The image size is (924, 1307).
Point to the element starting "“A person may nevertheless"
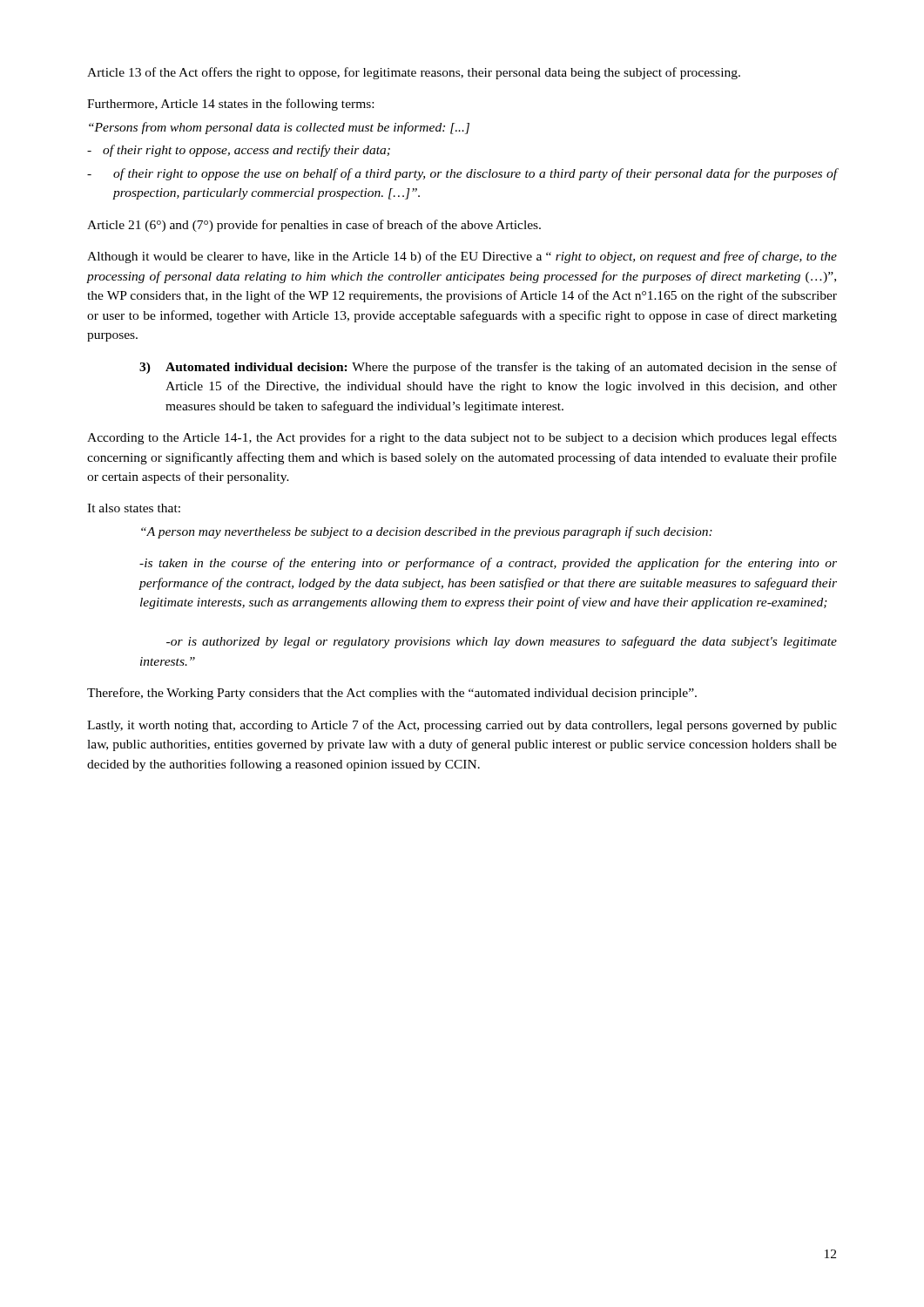pos(488,532)
